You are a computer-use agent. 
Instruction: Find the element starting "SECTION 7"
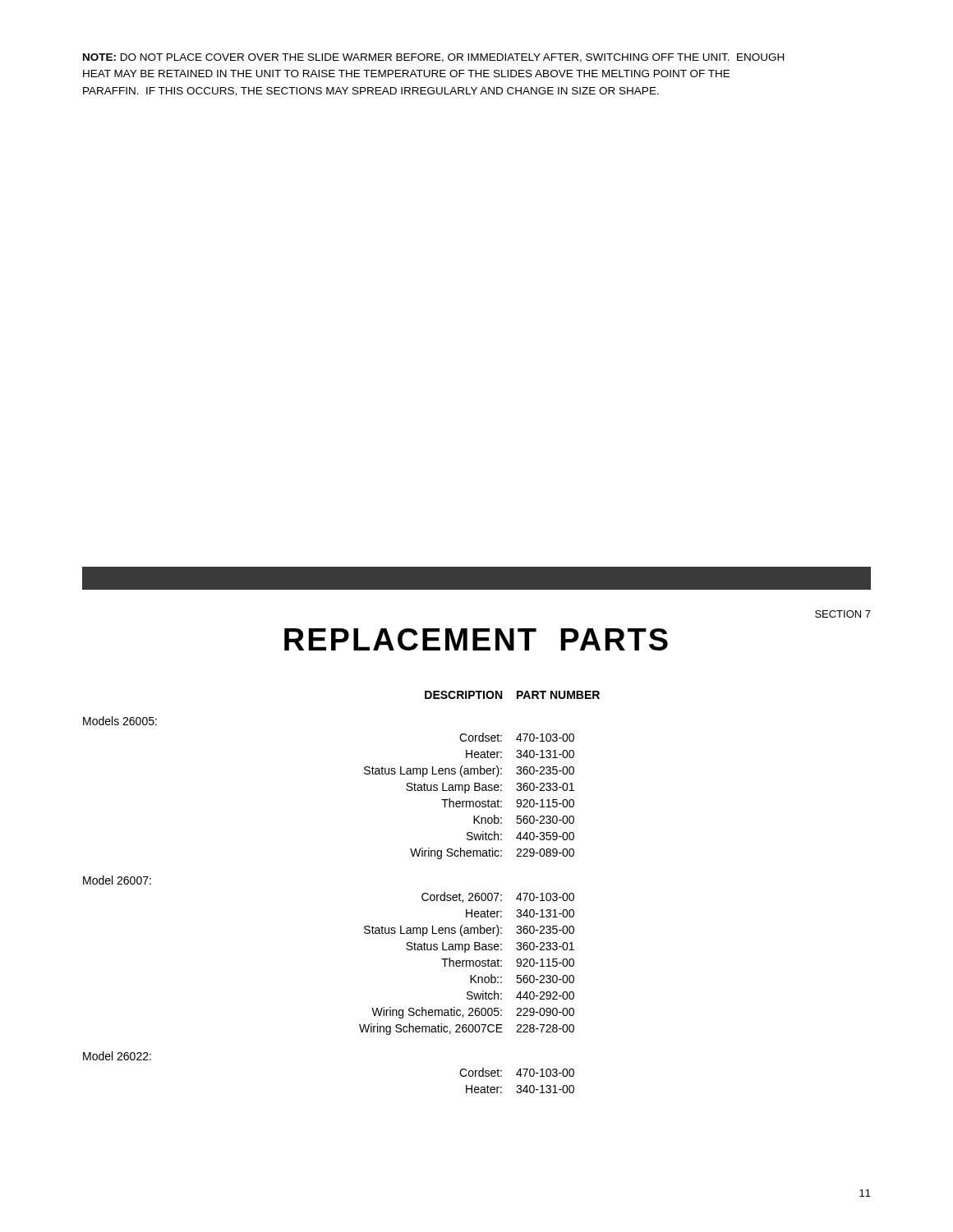click(843, 614)
